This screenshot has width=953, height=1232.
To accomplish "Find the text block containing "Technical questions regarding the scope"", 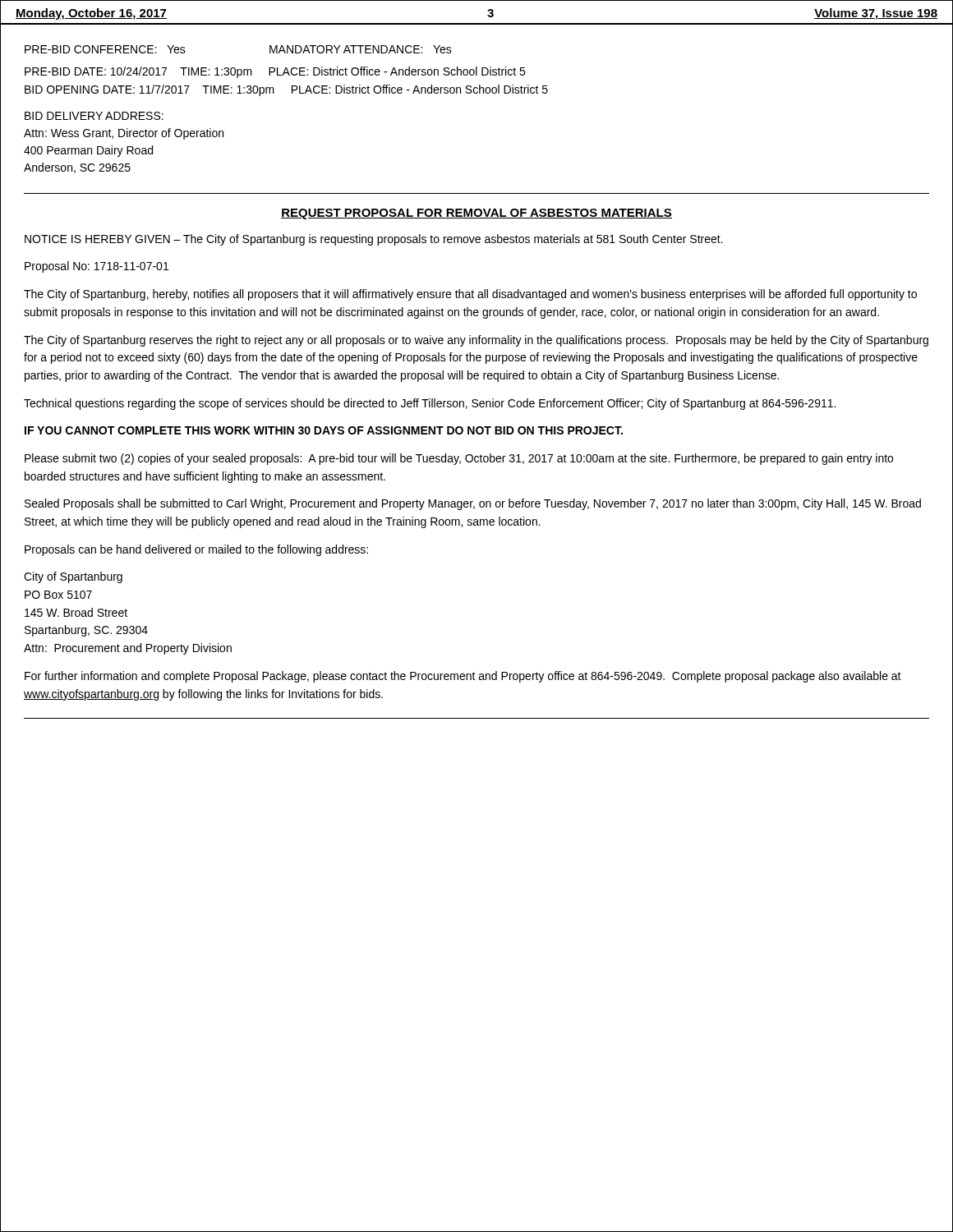I will pos(430,403).
